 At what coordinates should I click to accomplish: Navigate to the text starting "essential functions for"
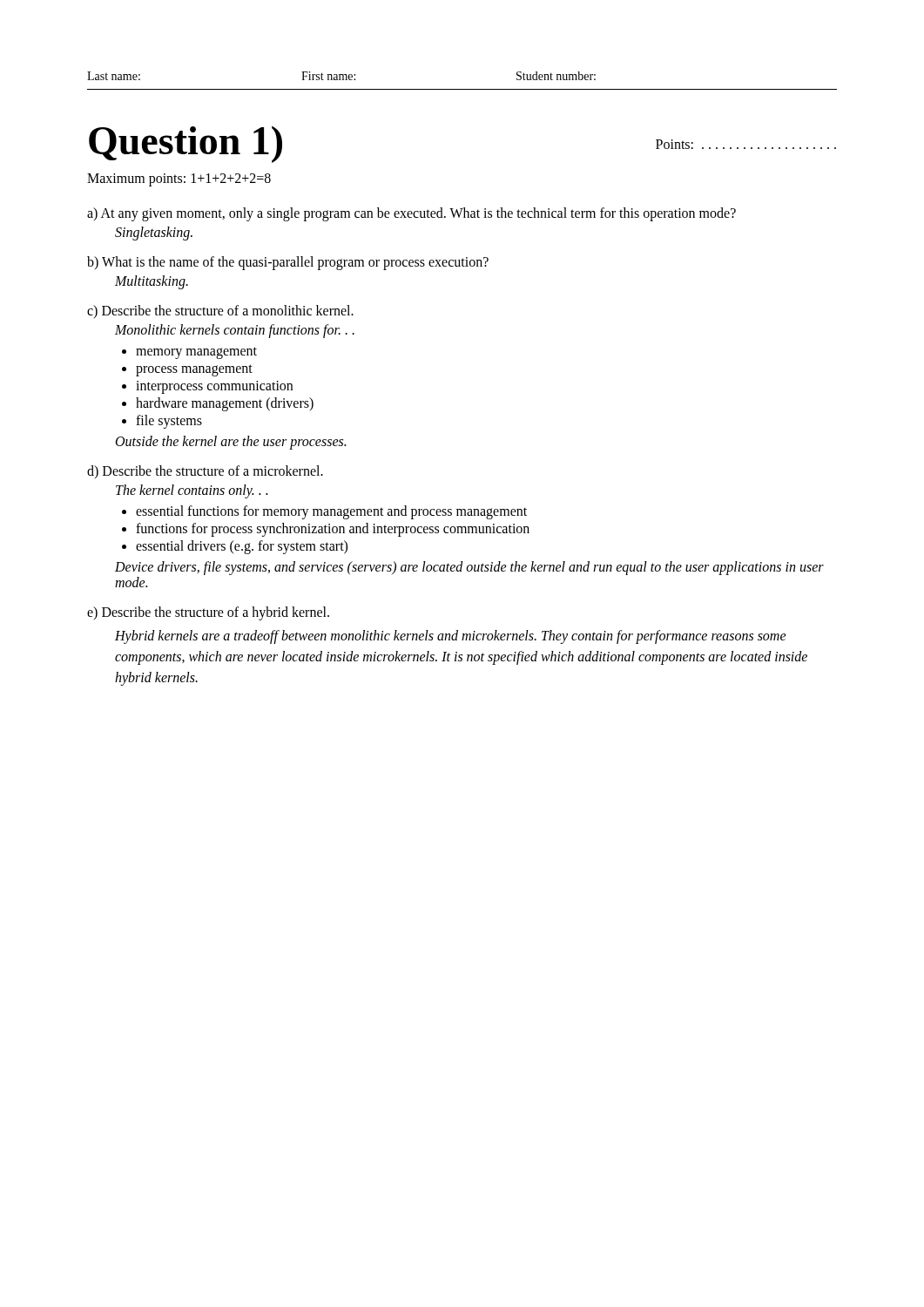[331, 511]
